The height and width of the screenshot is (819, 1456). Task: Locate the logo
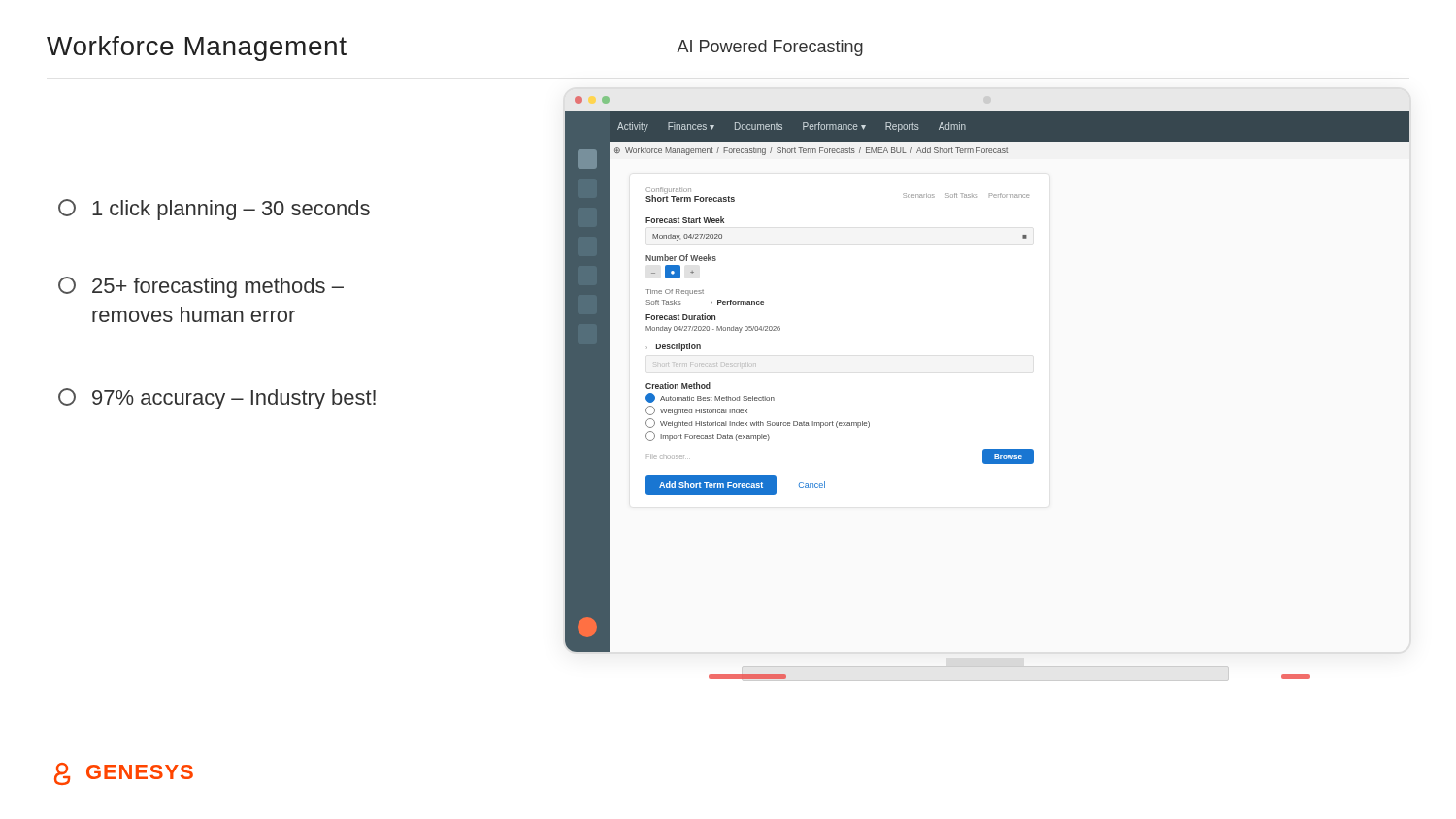tap(121, 772)
